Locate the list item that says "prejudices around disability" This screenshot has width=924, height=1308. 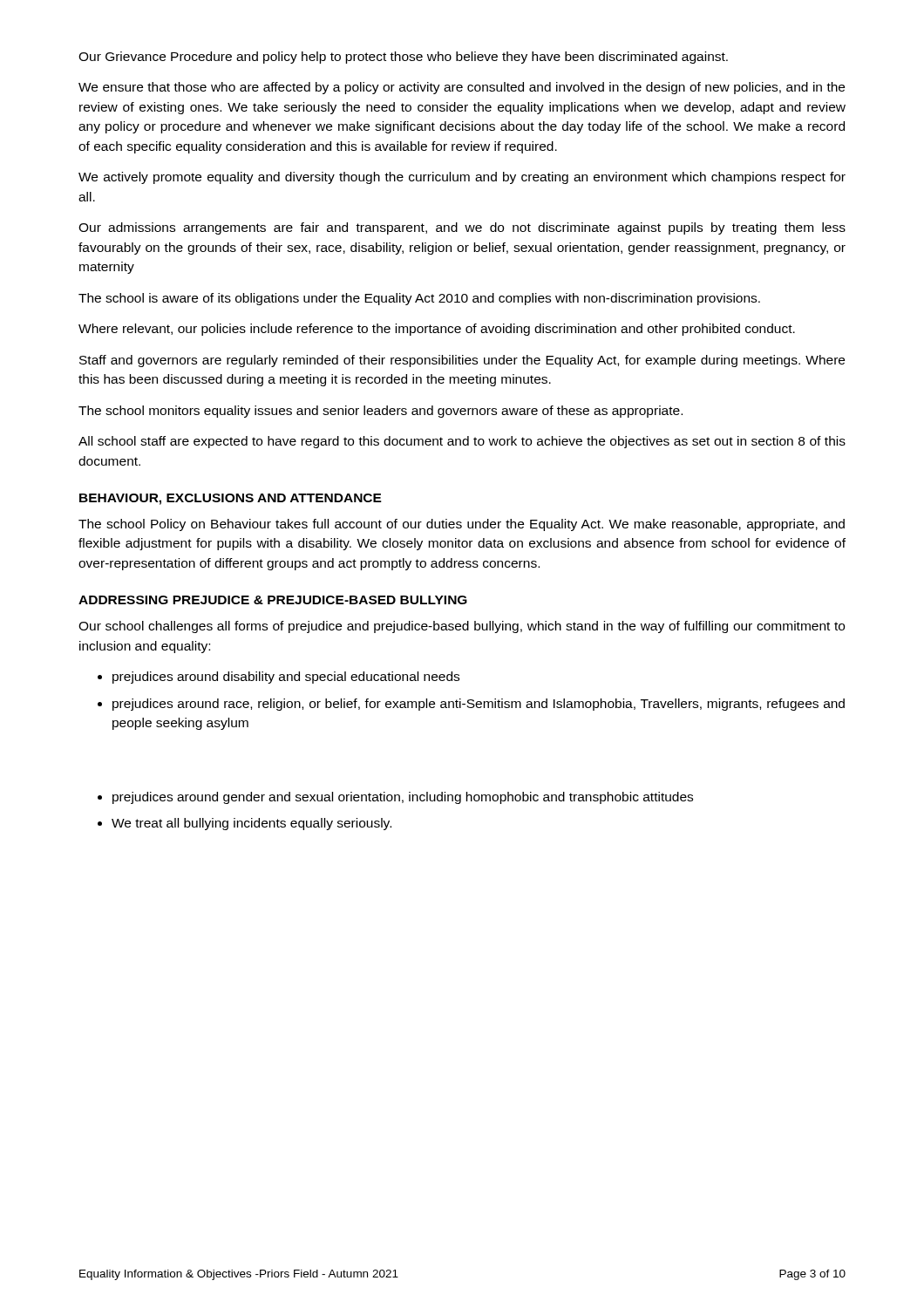click(286, 678)
